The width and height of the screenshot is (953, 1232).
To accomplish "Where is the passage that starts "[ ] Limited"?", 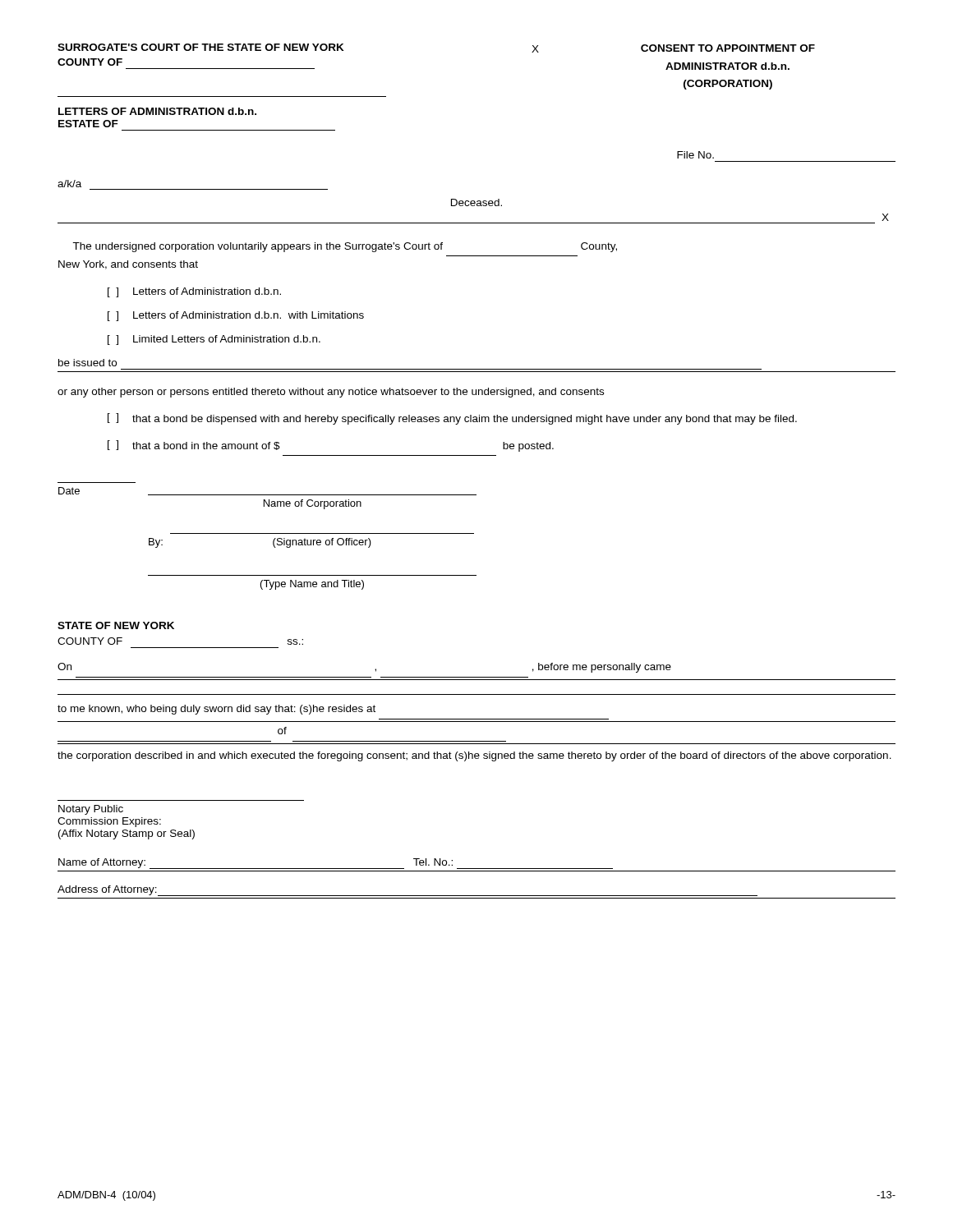I will click(214, 339).
